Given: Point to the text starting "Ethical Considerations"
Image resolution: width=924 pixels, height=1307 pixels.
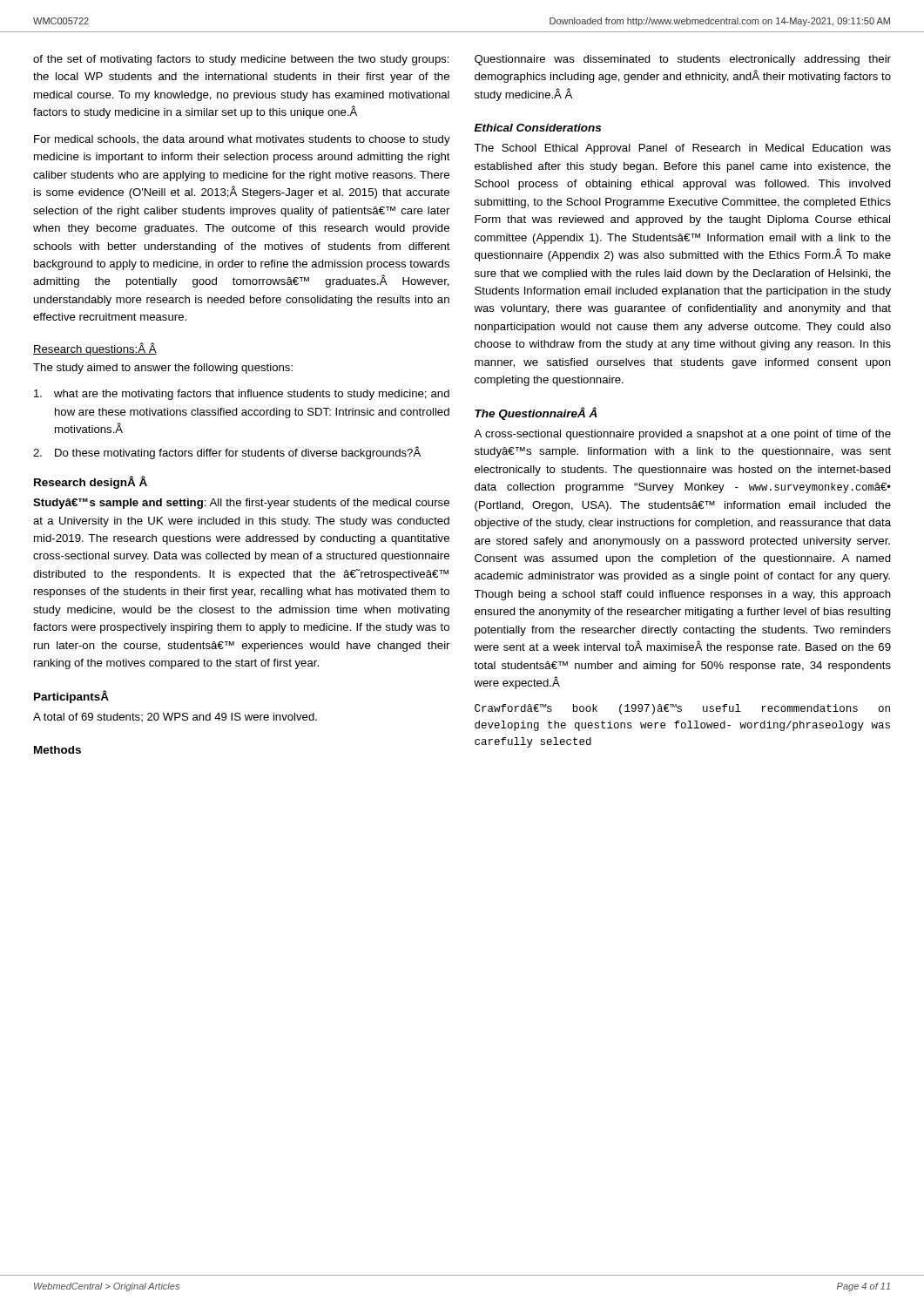Looking at the screenshot, I should 538,128.
